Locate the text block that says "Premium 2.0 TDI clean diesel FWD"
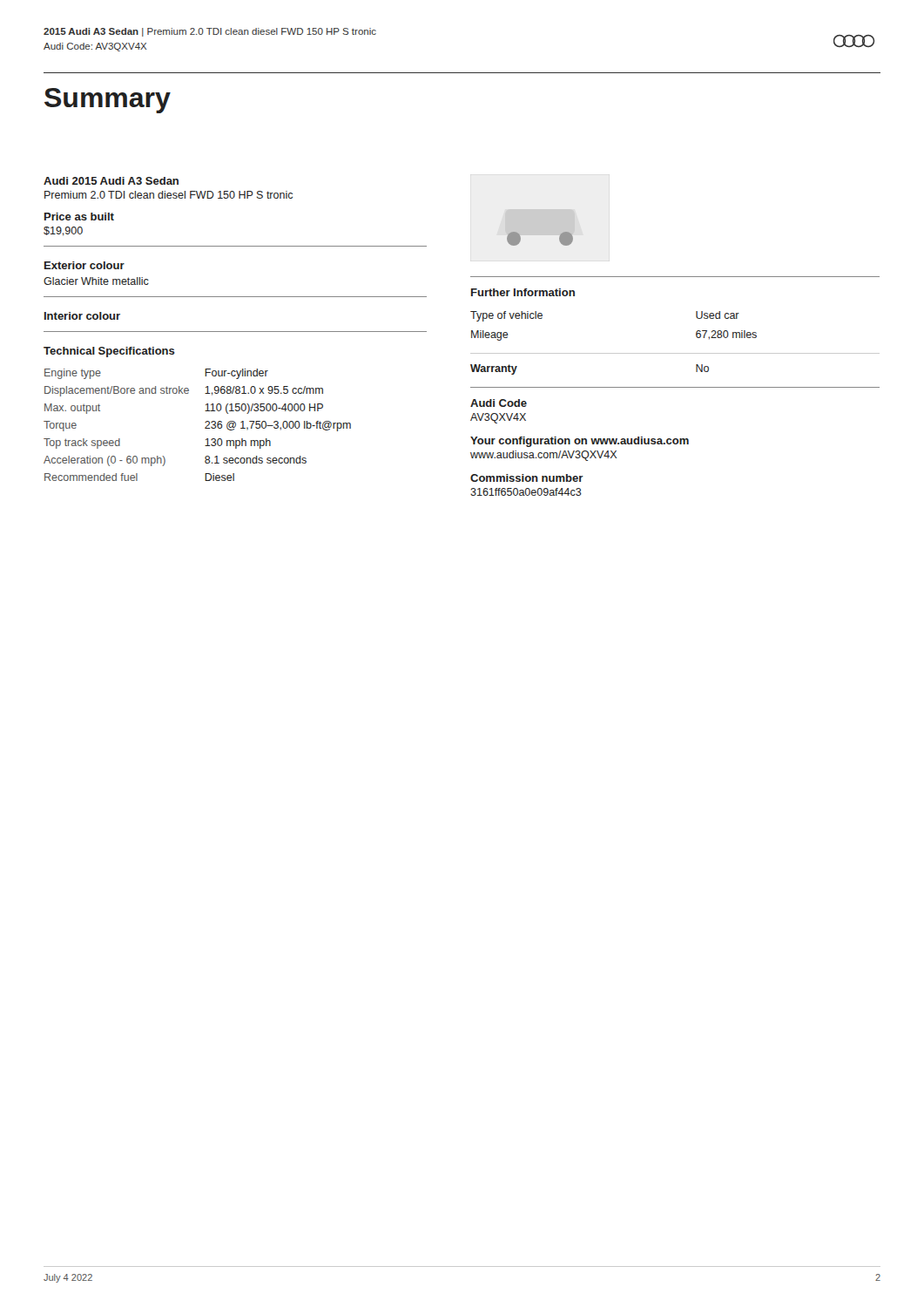924x1307 pixels. click(x=168, y=195)
